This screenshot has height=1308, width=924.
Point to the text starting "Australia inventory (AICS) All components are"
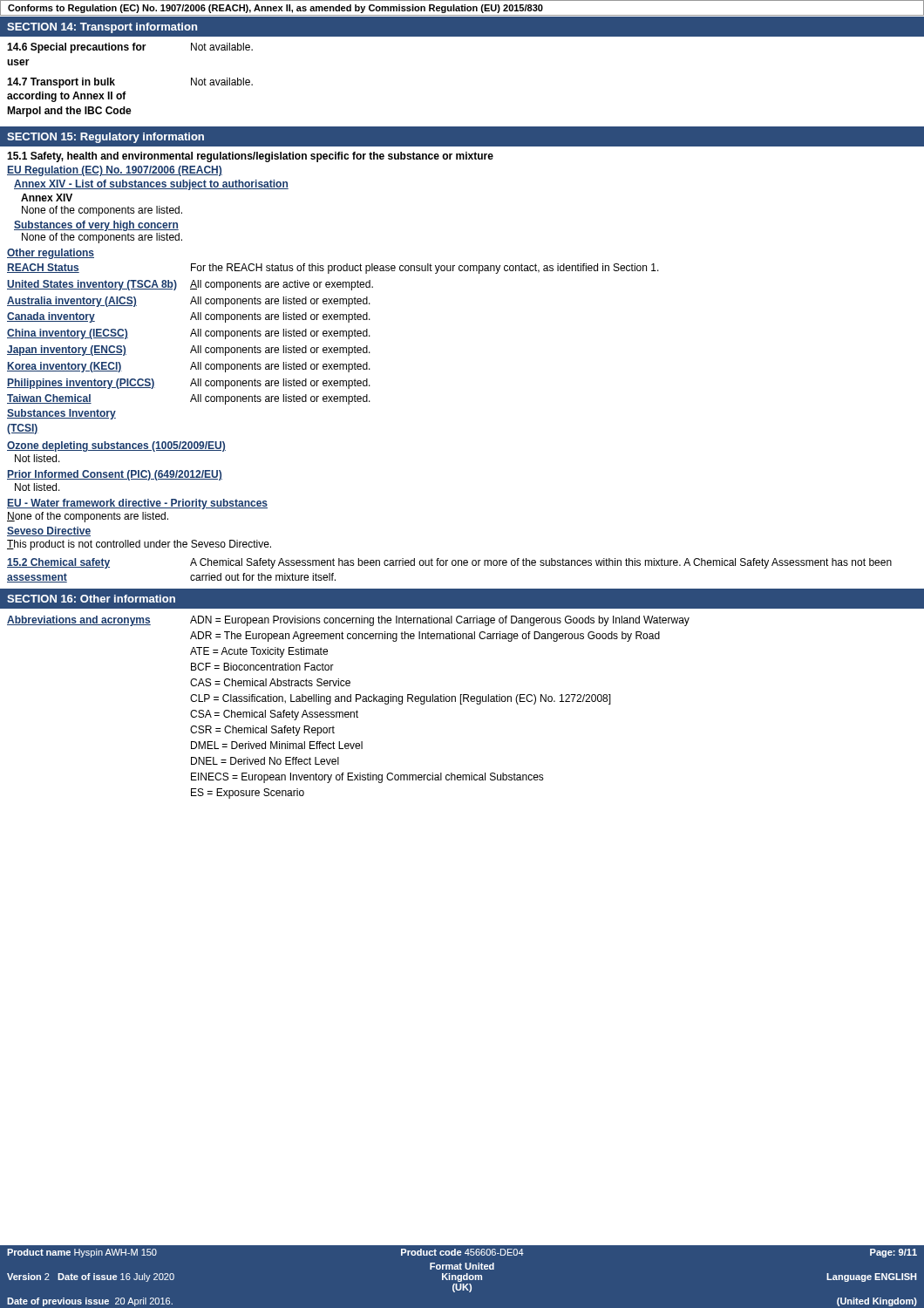click(x=189, y=302)
